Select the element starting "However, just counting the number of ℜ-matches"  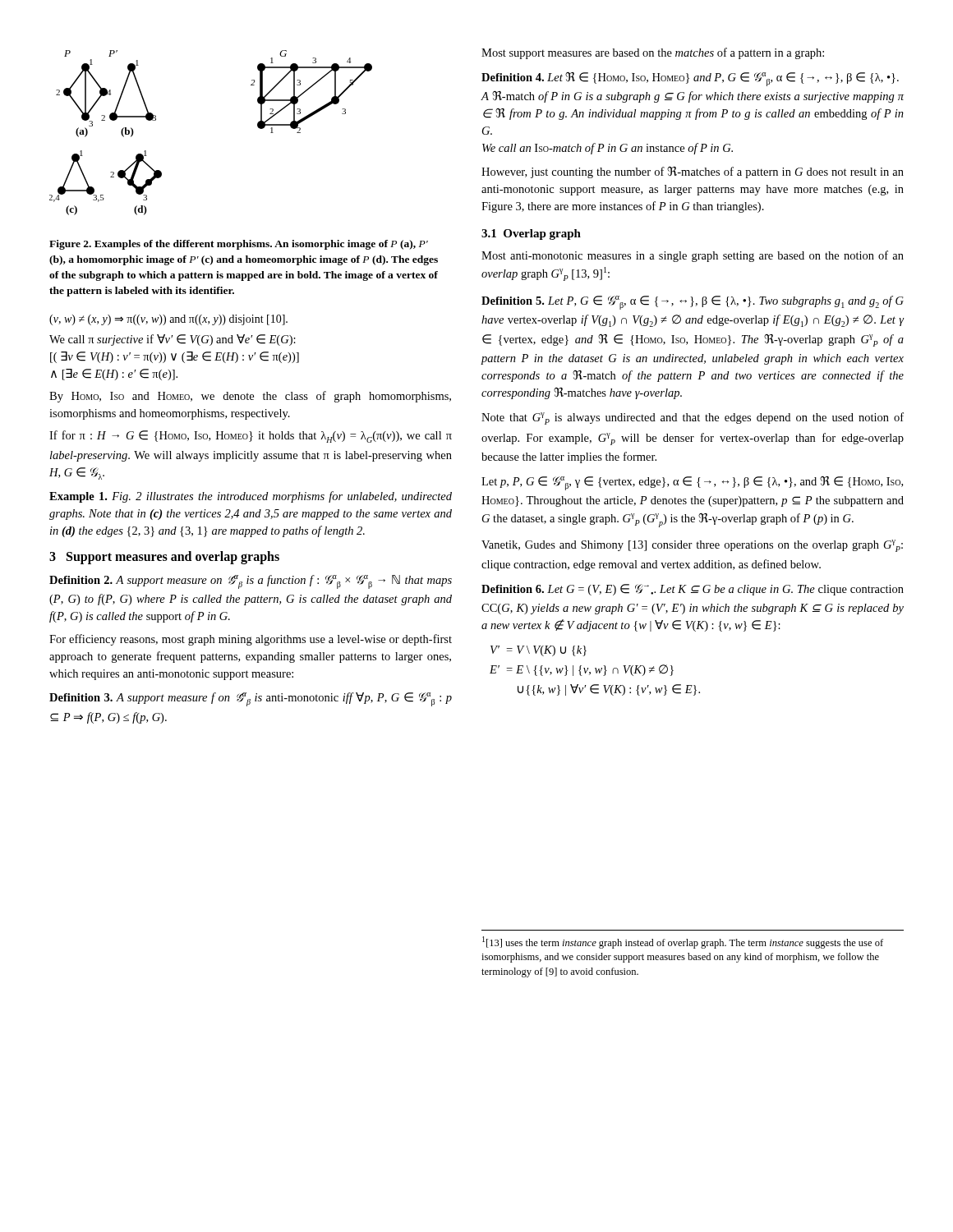pos(693,189)
